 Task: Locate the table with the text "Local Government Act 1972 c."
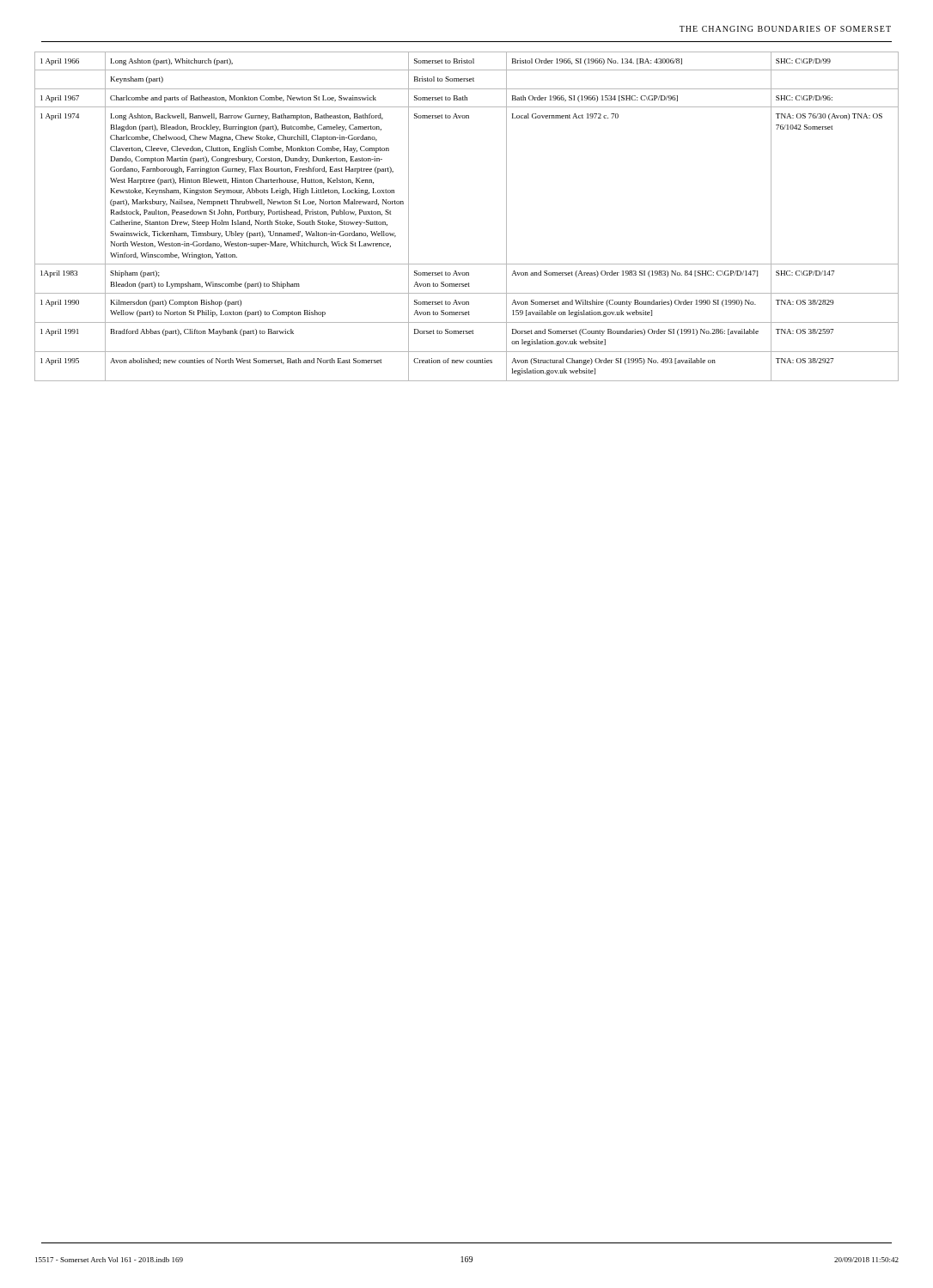[x=466, y=216]
